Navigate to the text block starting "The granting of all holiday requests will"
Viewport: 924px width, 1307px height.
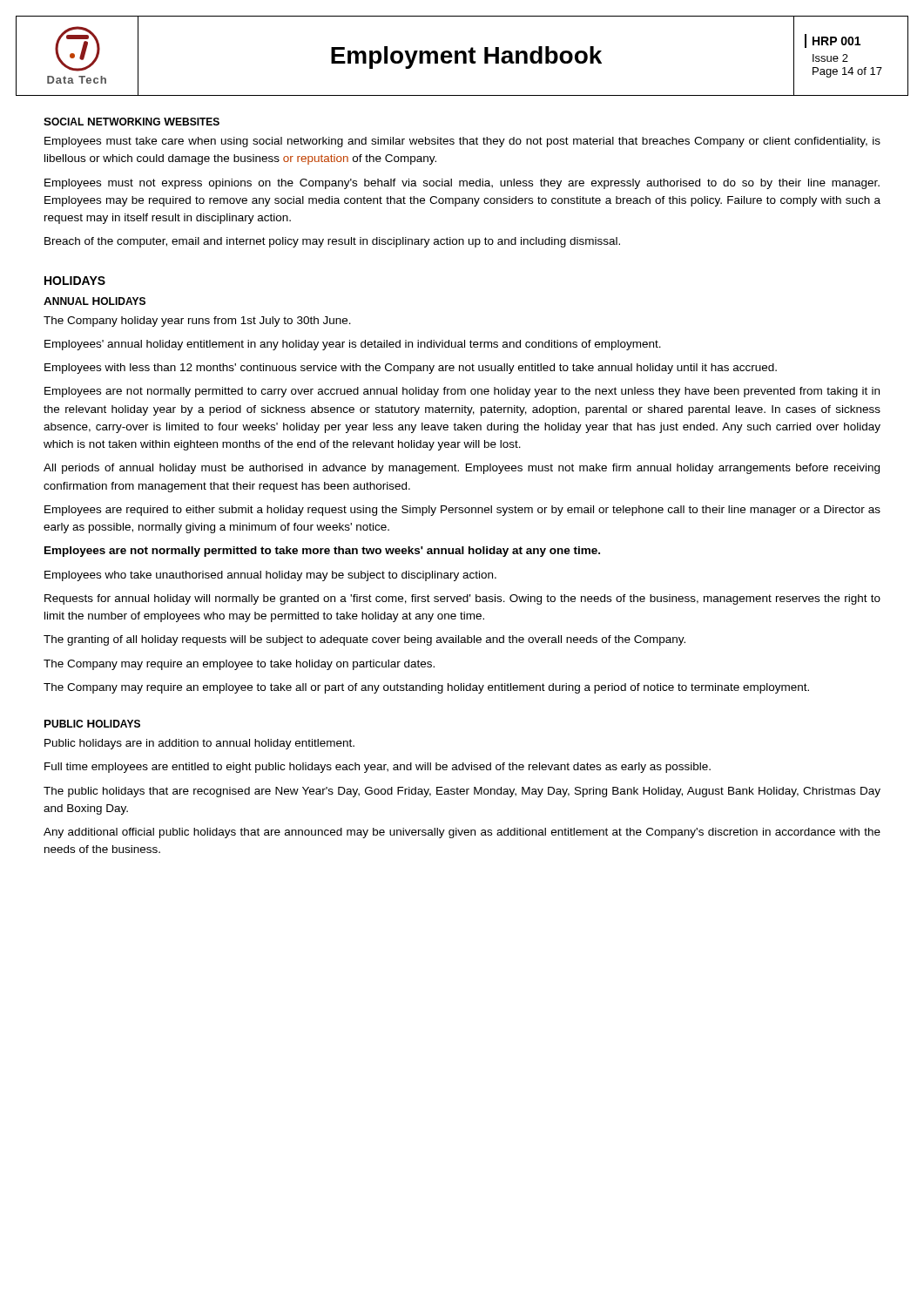[365, 639]
